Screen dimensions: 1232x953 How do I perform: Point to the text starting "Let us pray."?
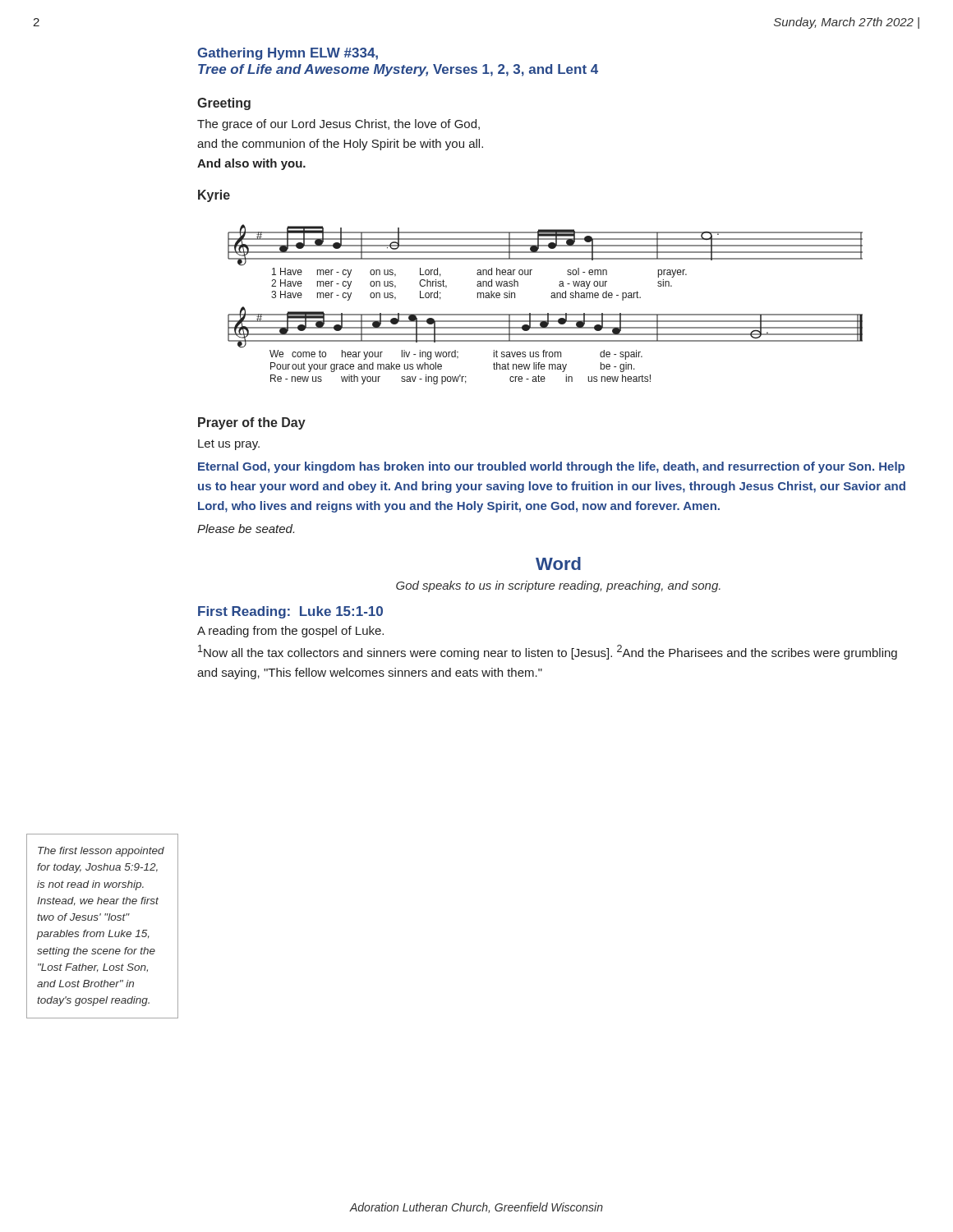[229, 443]
